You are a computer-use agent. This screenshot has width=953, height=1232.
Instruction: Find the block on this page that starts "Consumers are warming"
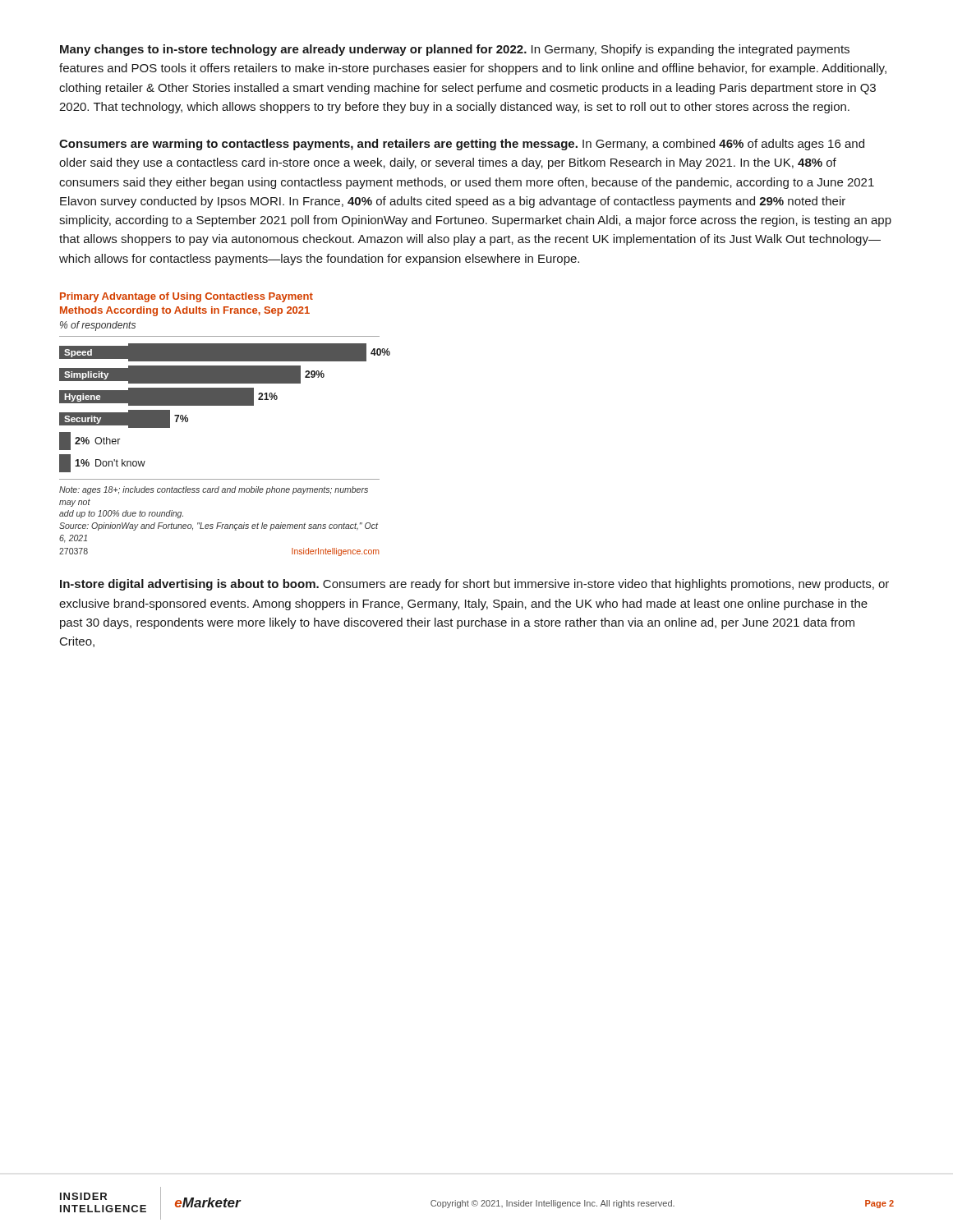[x=475, y=201]
